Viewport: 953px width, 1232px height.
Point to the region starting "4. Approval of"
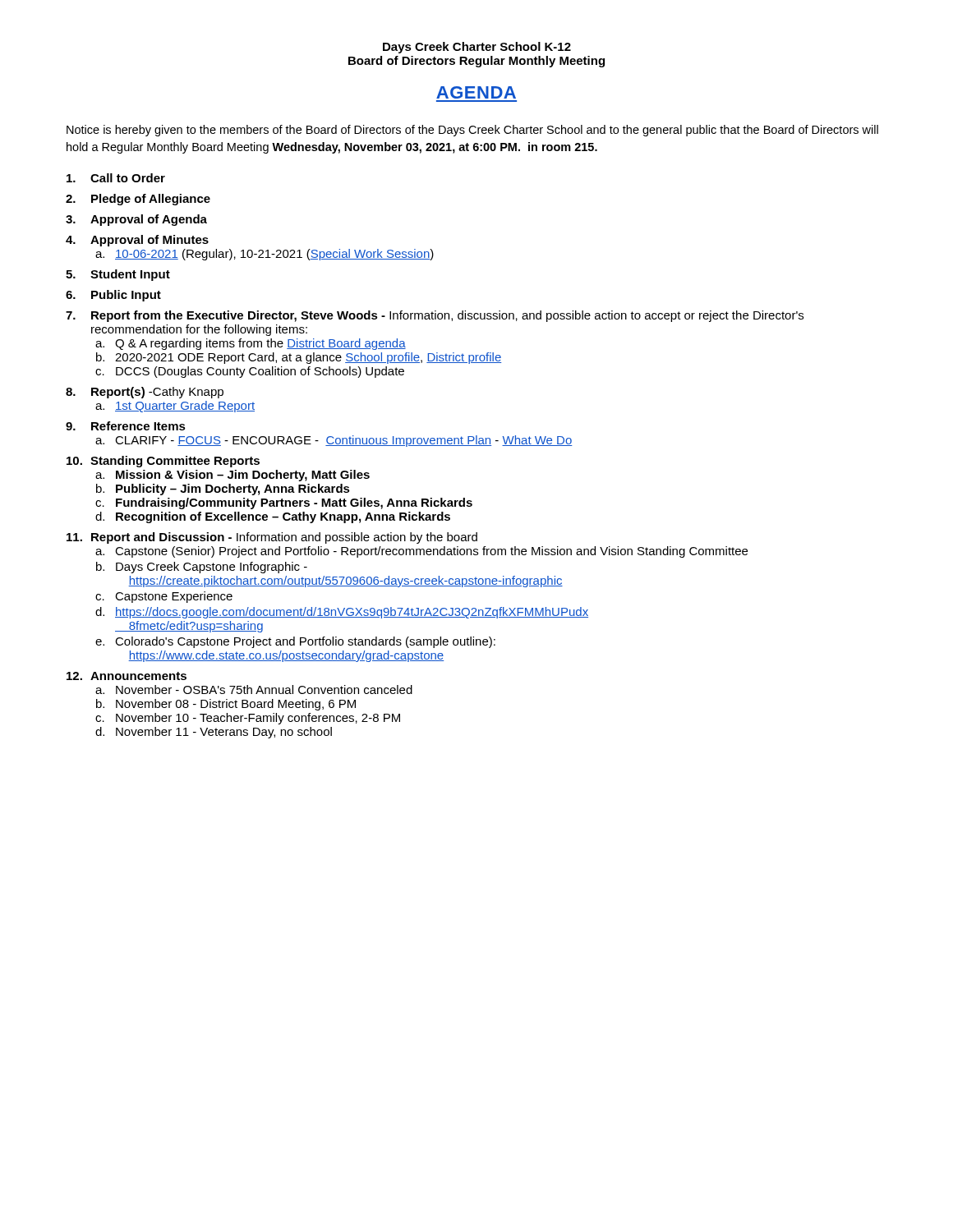click(x=137, y=241)
